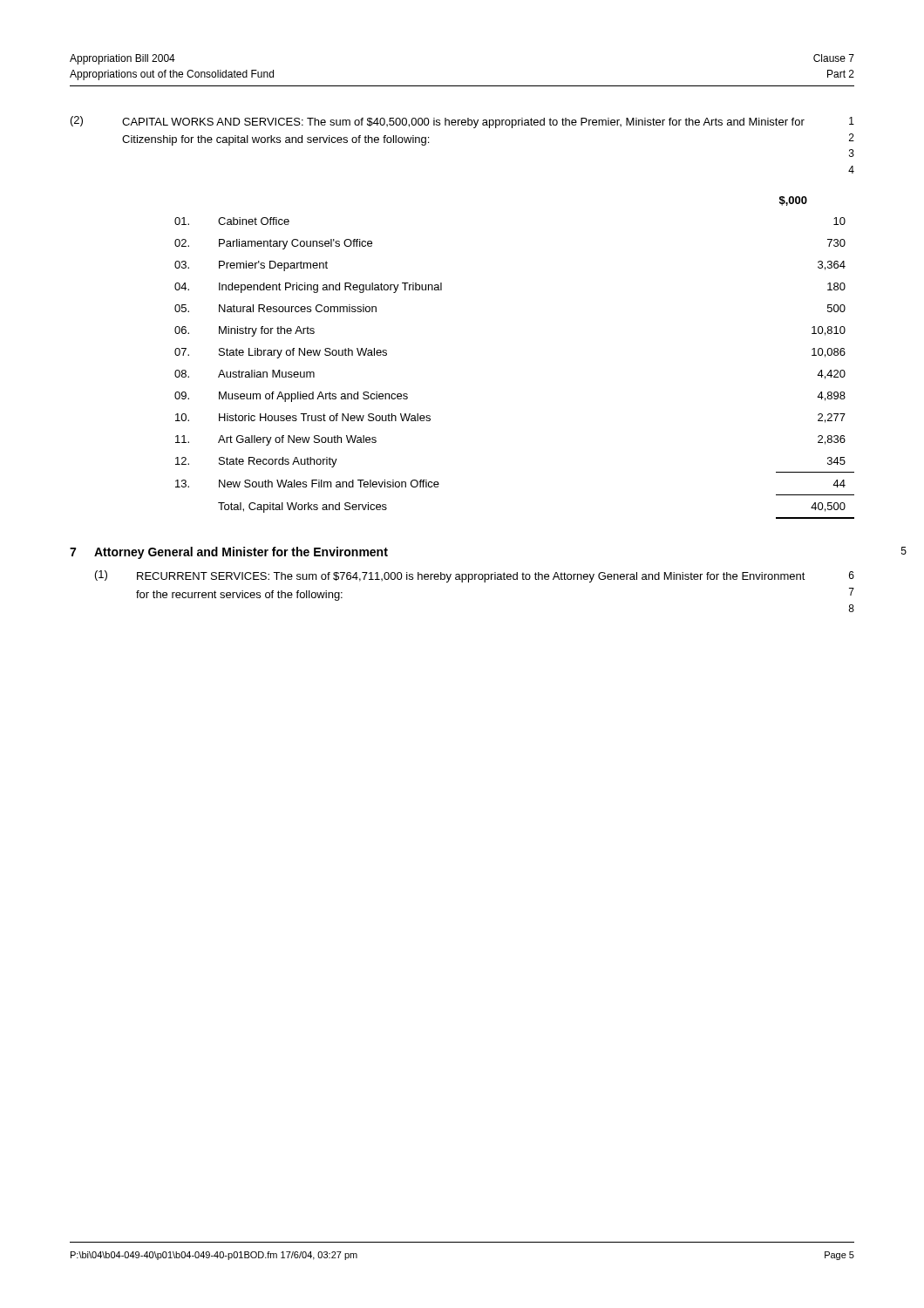Find a table
924x1308 pixels.
tap(514, 356)
